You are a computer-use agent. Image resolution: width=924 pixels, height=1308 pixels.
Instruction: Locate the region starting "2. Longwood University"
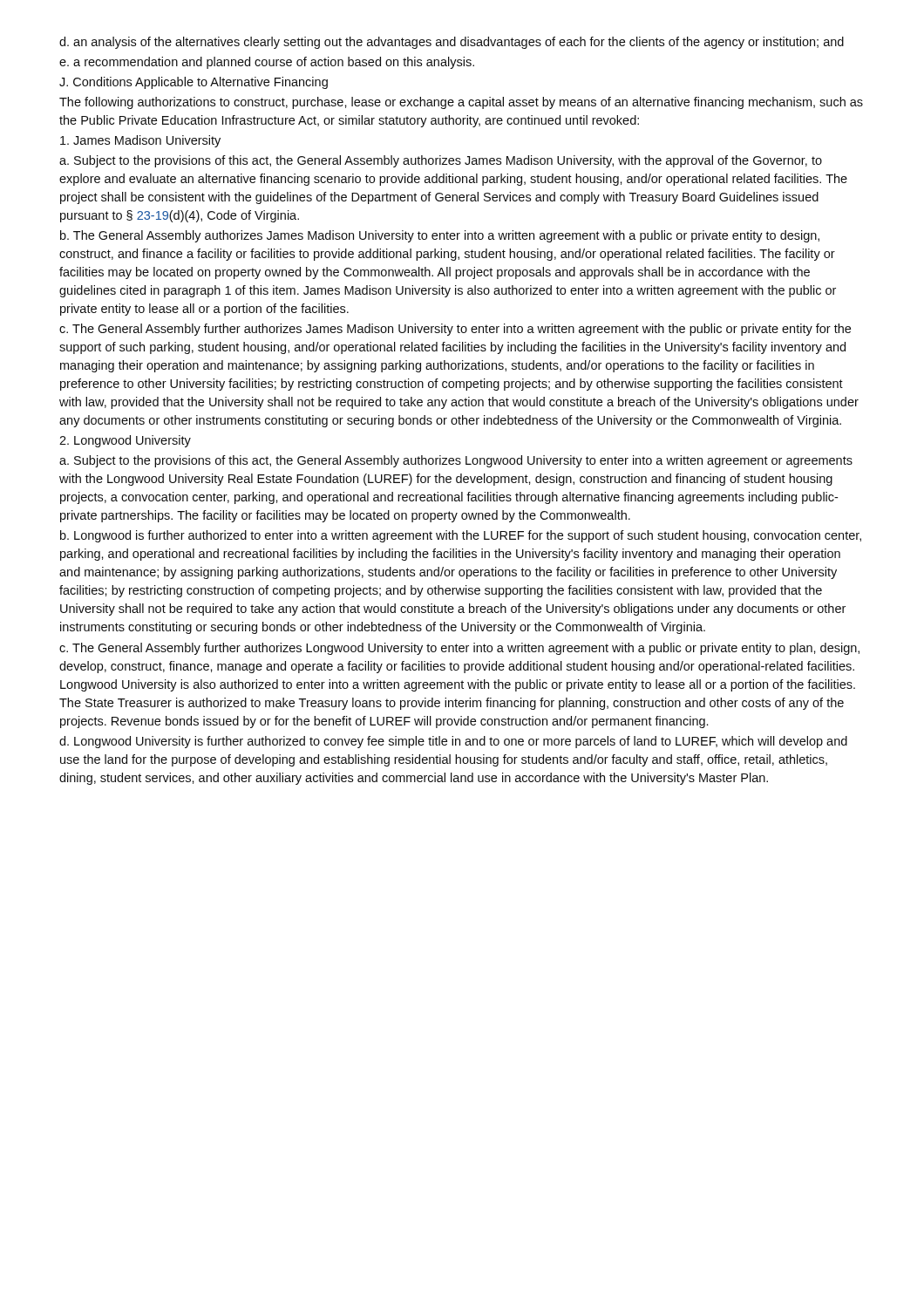[x=125, y=441]
